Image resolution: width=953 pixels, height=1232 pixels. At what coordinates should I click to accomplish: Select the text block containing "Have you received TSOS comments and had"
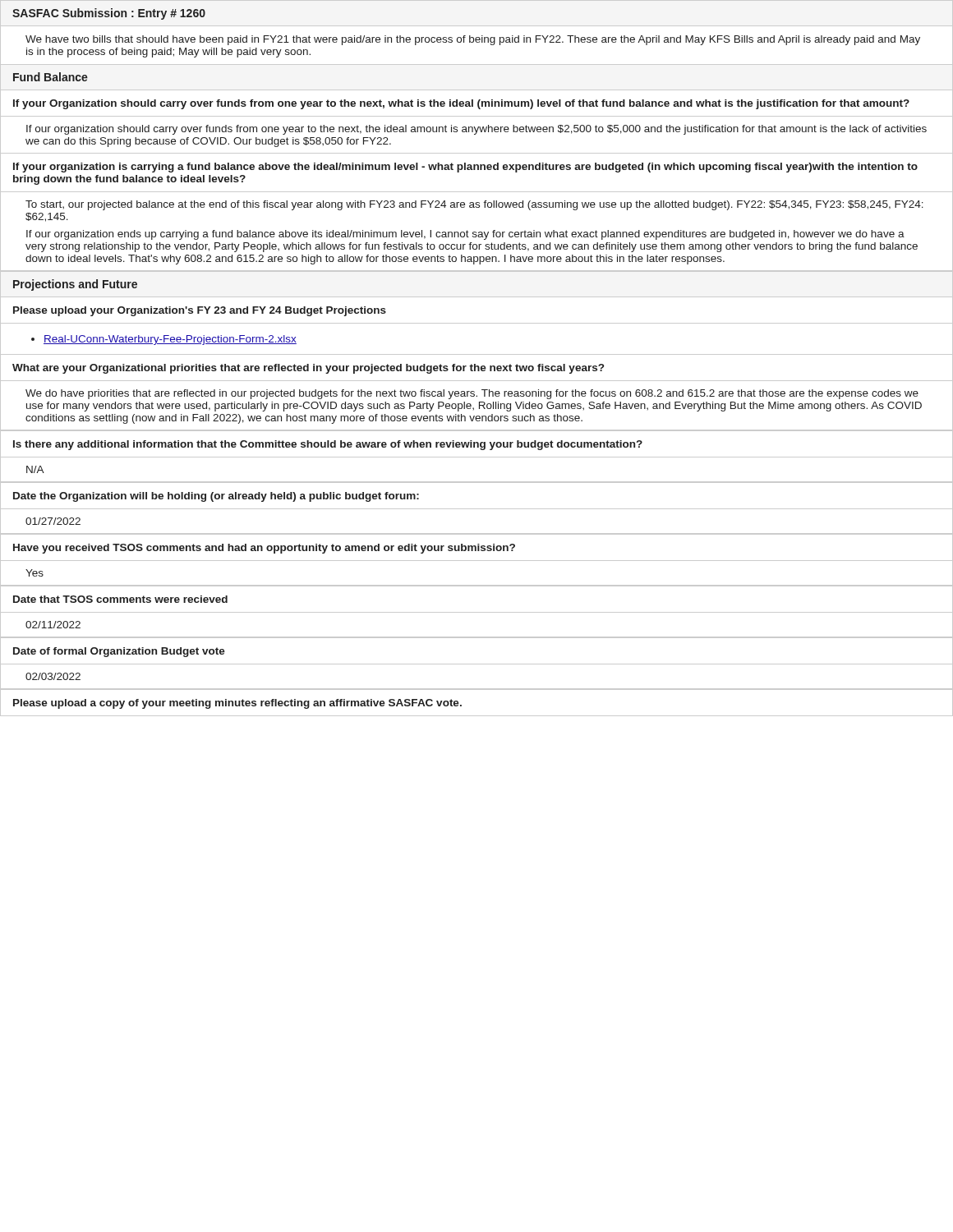point(264,547)
